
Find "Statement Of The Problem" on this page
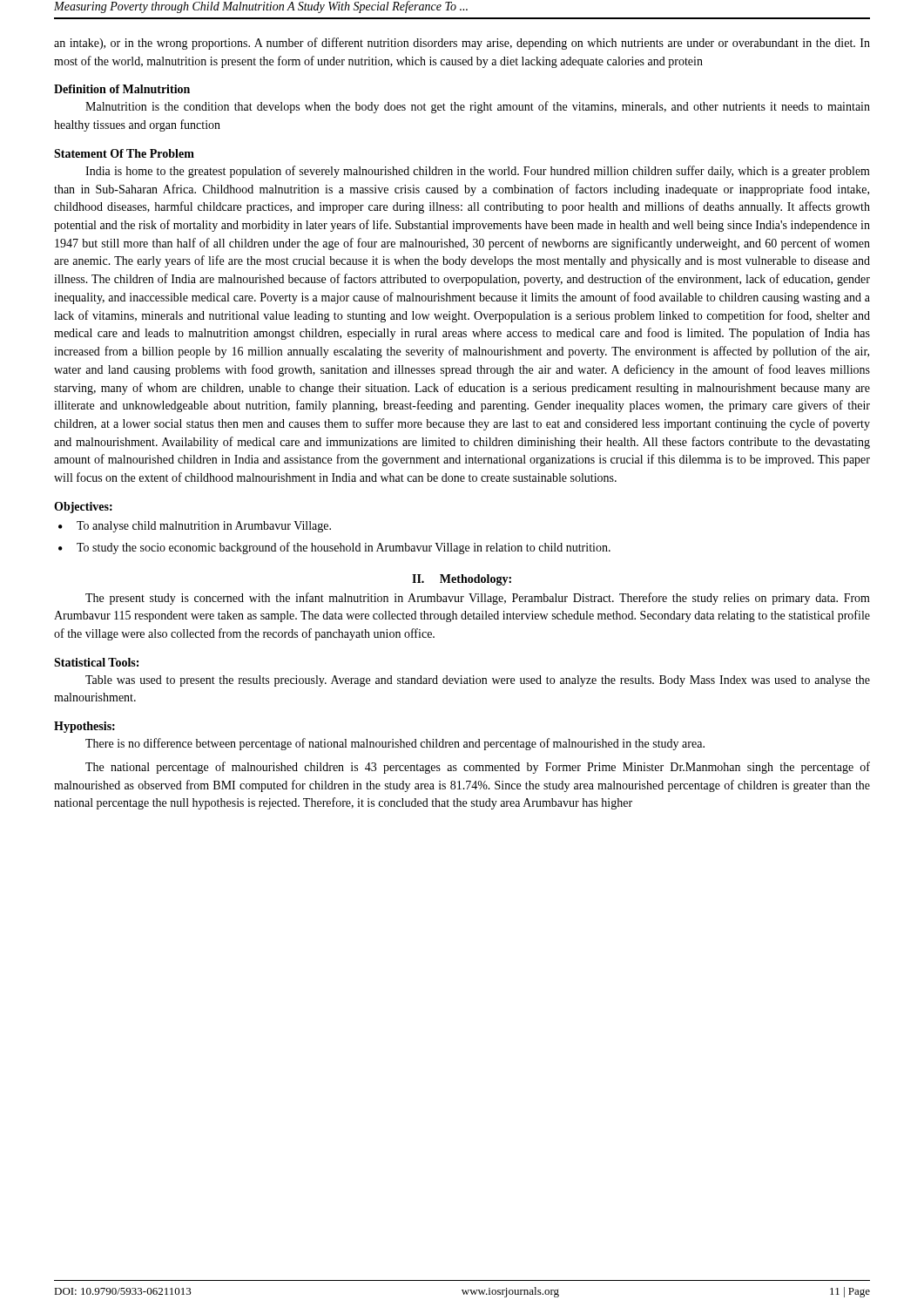tap(124, 154)
